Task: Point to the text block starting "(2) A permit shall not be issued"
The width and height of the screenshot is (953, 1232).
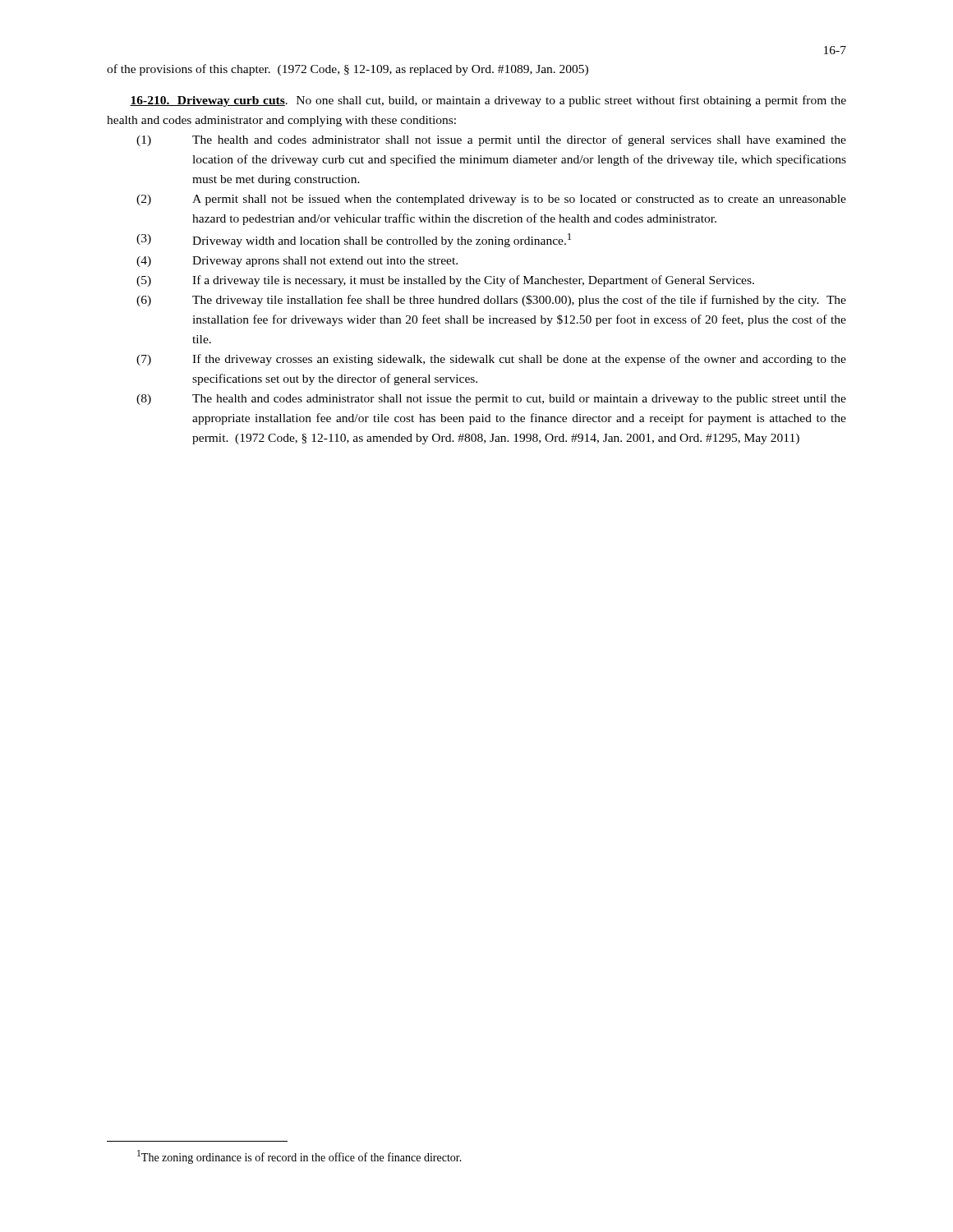Action: pos(476,209)
